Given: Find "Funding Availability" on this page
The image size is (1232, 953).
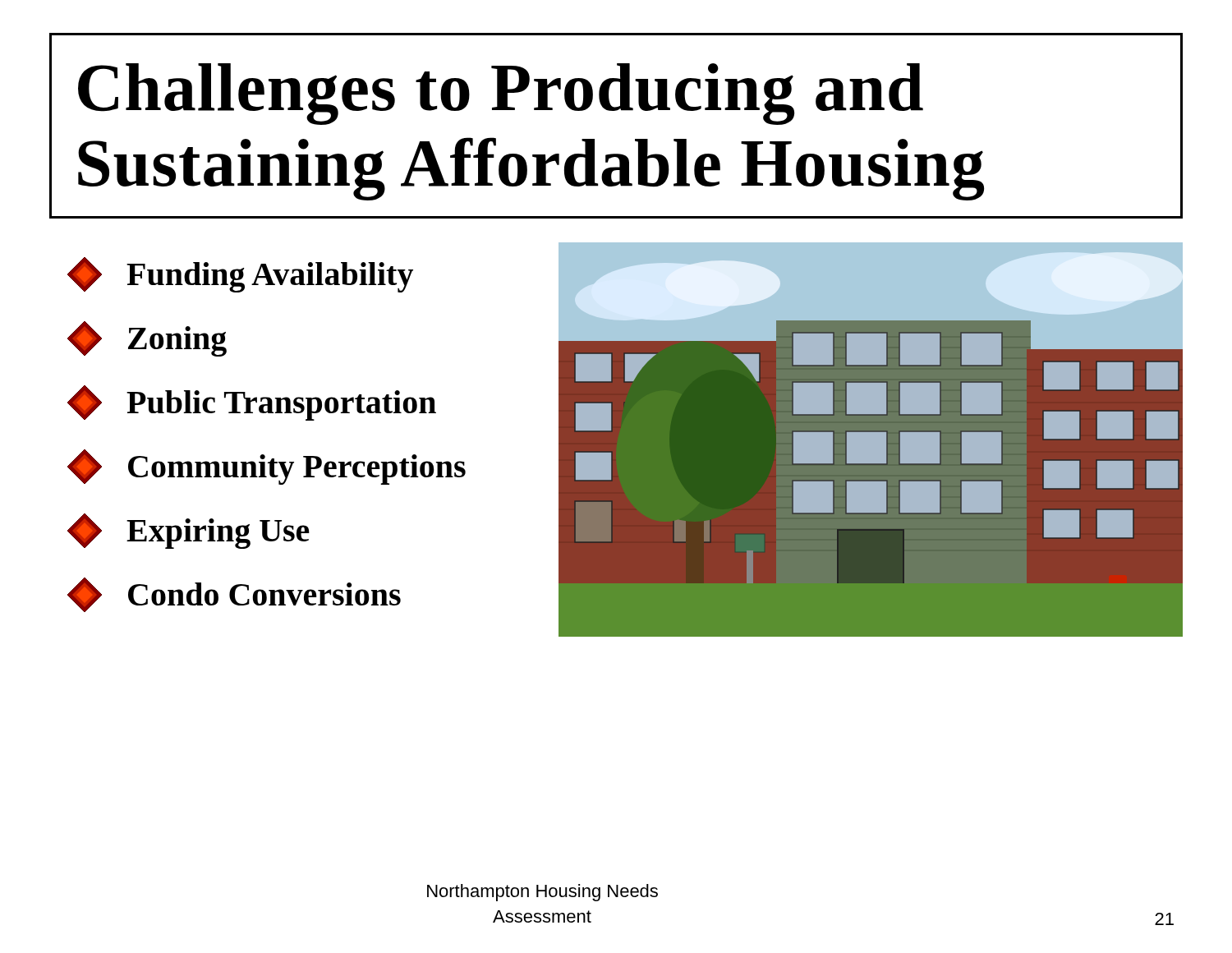Looking at the screenshot, I should point(240,274).
